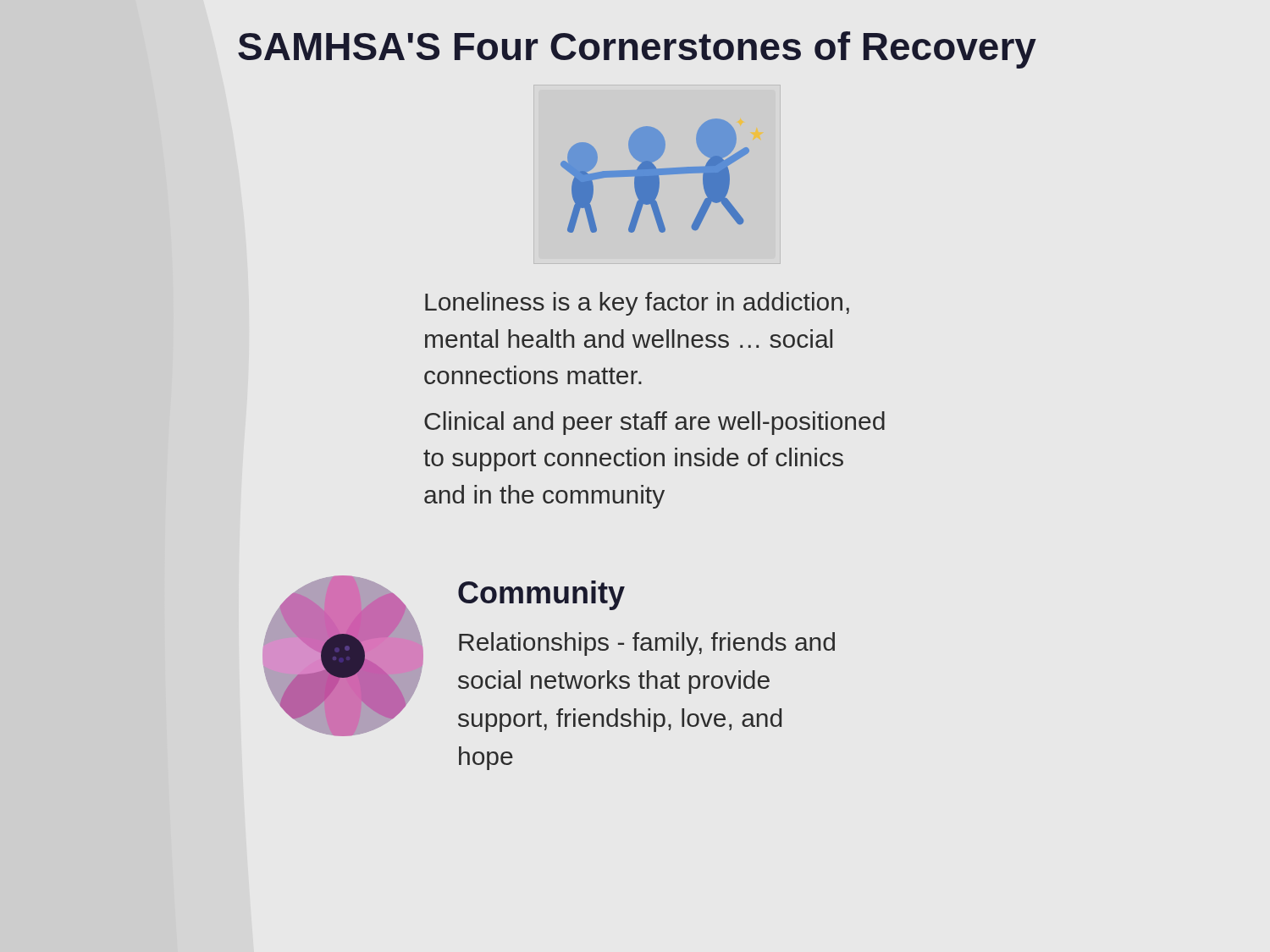The height and width of the screenshot is (952, 1270).
Task: Click on the photo
Action: tap(343, 656)
